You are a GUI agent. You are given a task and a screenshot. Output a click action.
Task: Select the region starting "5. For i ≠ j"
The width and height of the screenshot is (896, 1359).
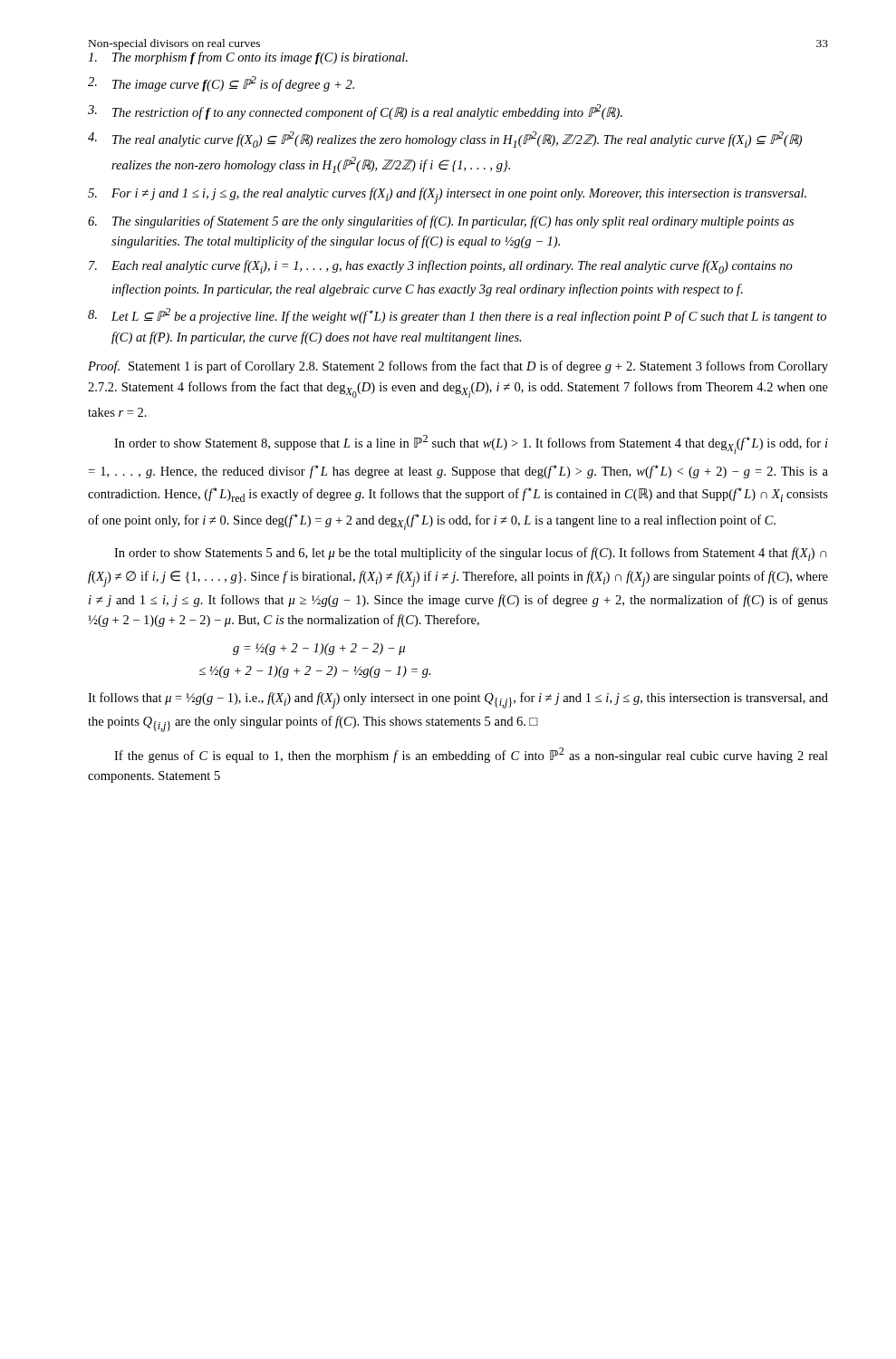click(x=458, y=195)
